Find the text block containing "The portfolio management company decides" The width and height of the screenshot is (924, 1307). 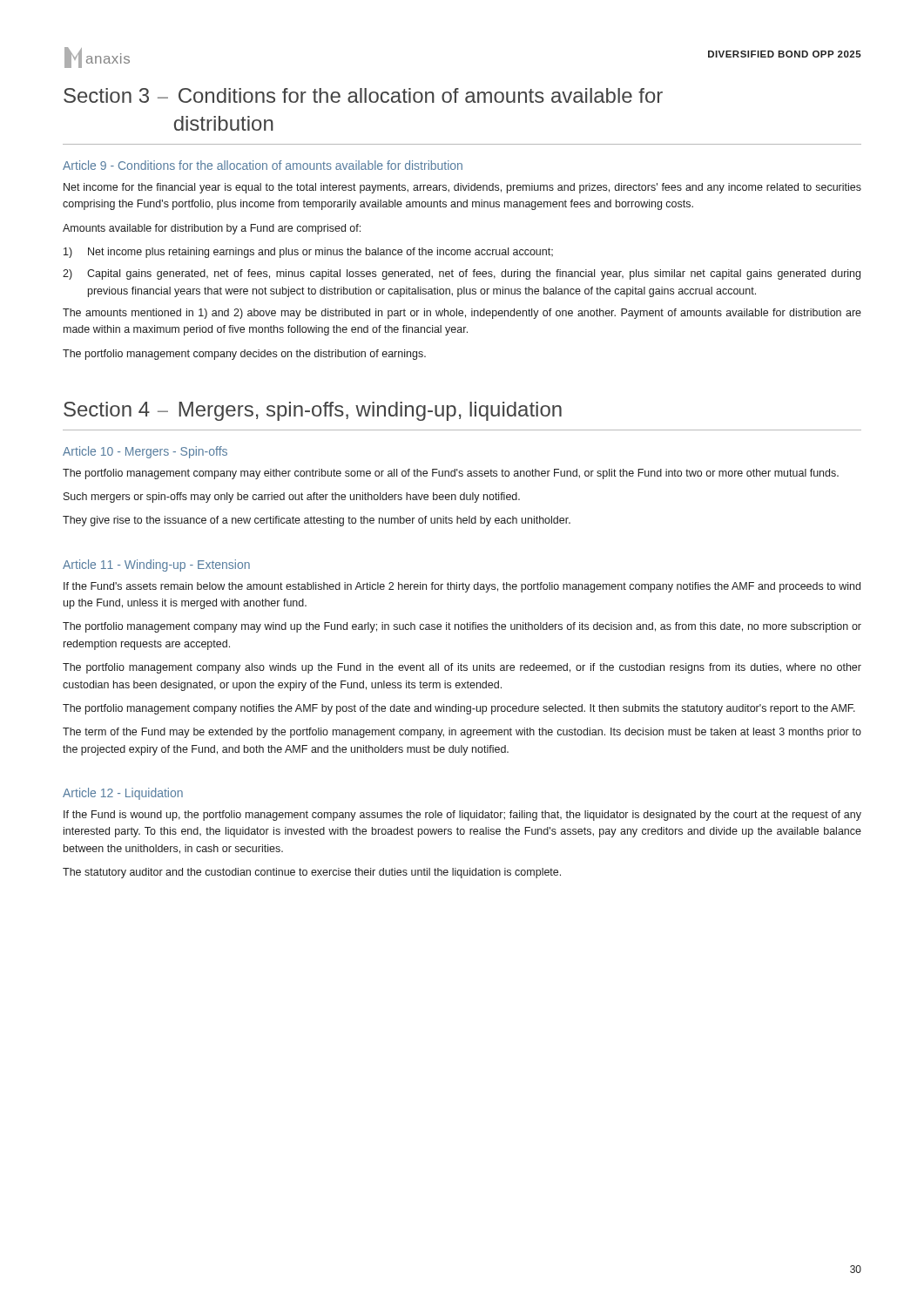(245, 354)
